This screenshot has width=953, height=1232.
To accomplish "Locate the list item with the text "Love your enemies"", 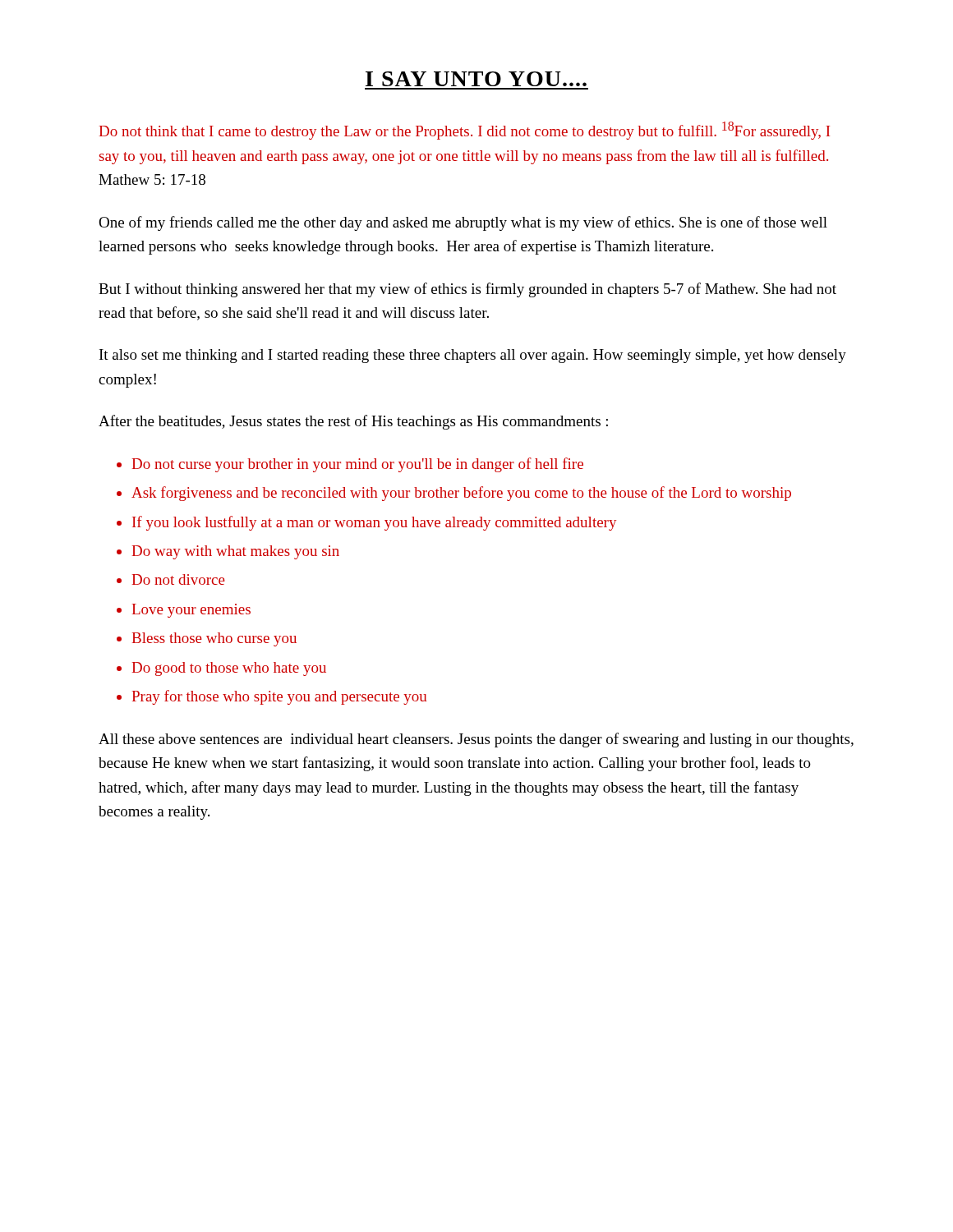I will pos(191,609).
